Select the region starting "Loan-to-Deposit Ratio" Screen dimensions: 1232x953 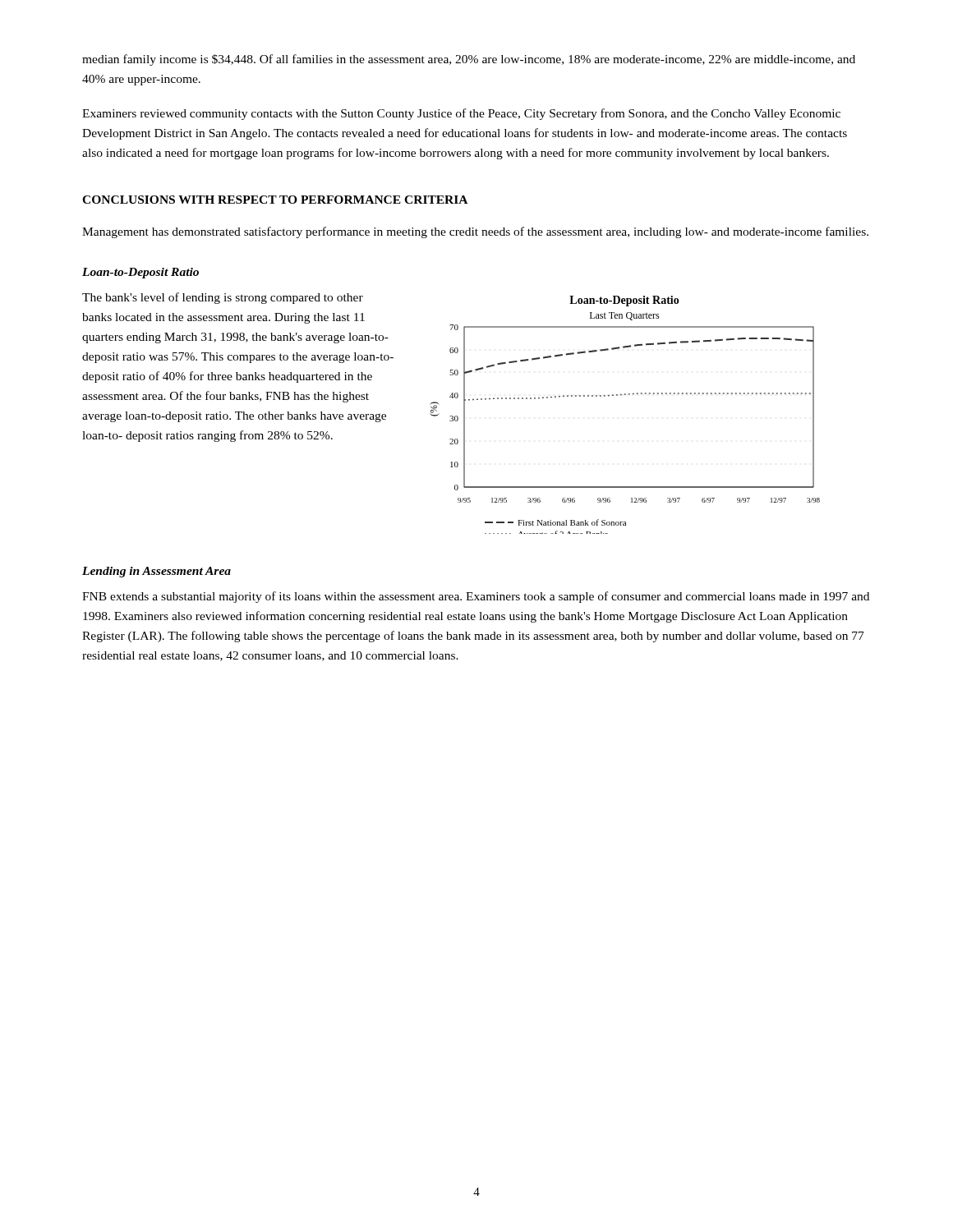[x=141, y=272]
